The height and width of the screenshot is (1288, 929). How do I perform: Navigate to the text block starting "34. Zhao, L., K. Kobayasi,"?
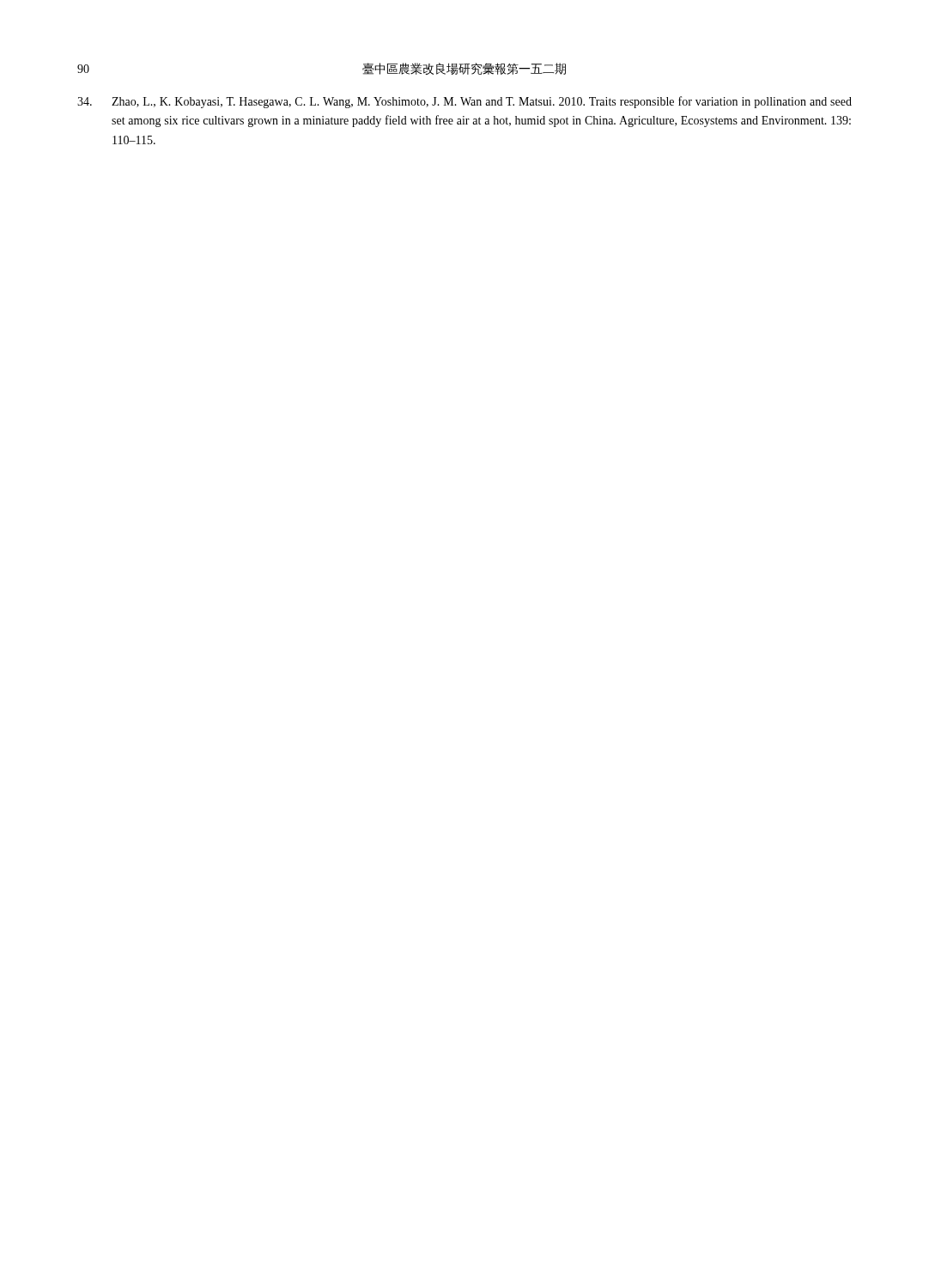click(464, 122)
